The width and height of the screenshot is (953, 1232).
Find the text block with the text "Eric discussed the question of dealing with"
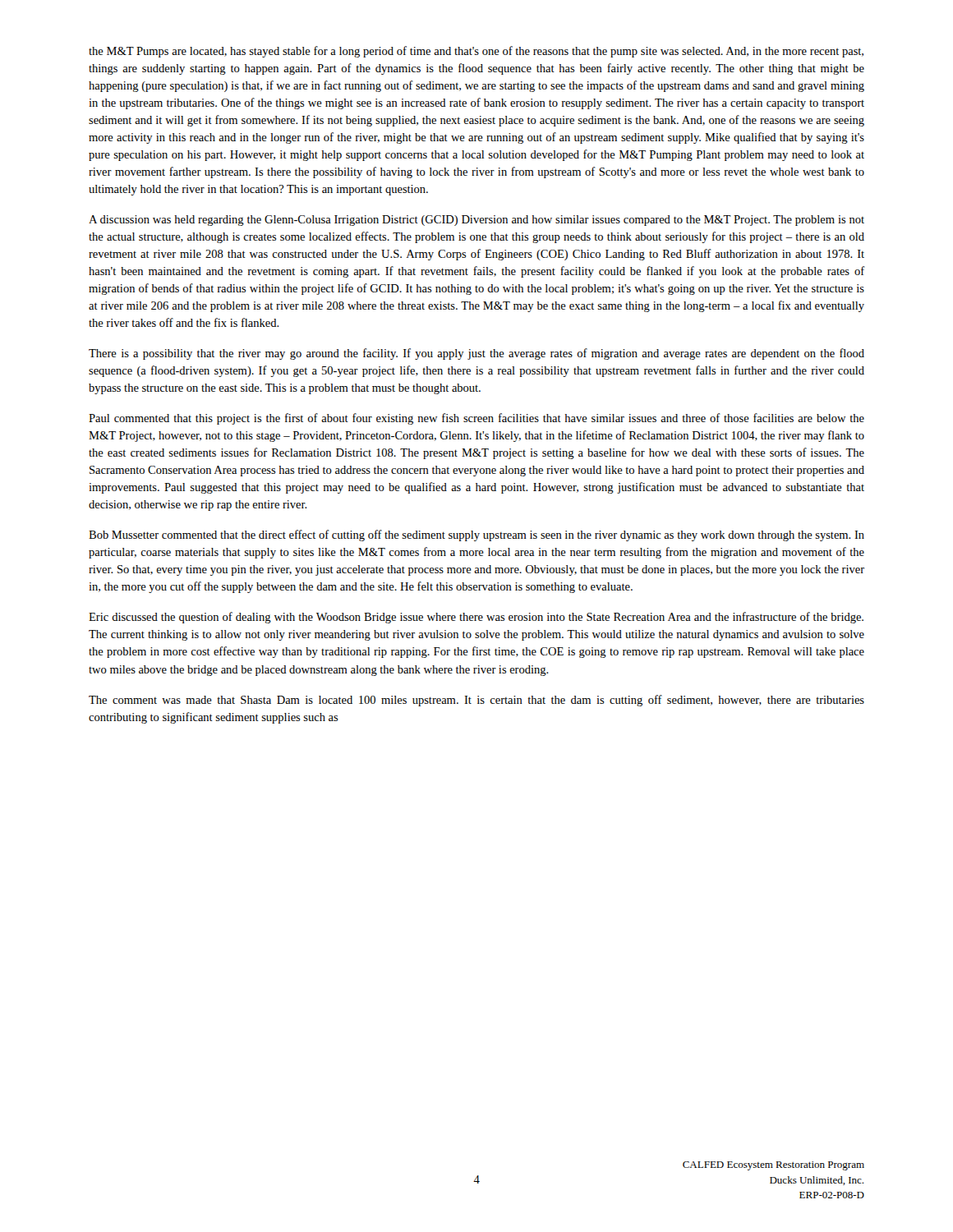point(476,643)
